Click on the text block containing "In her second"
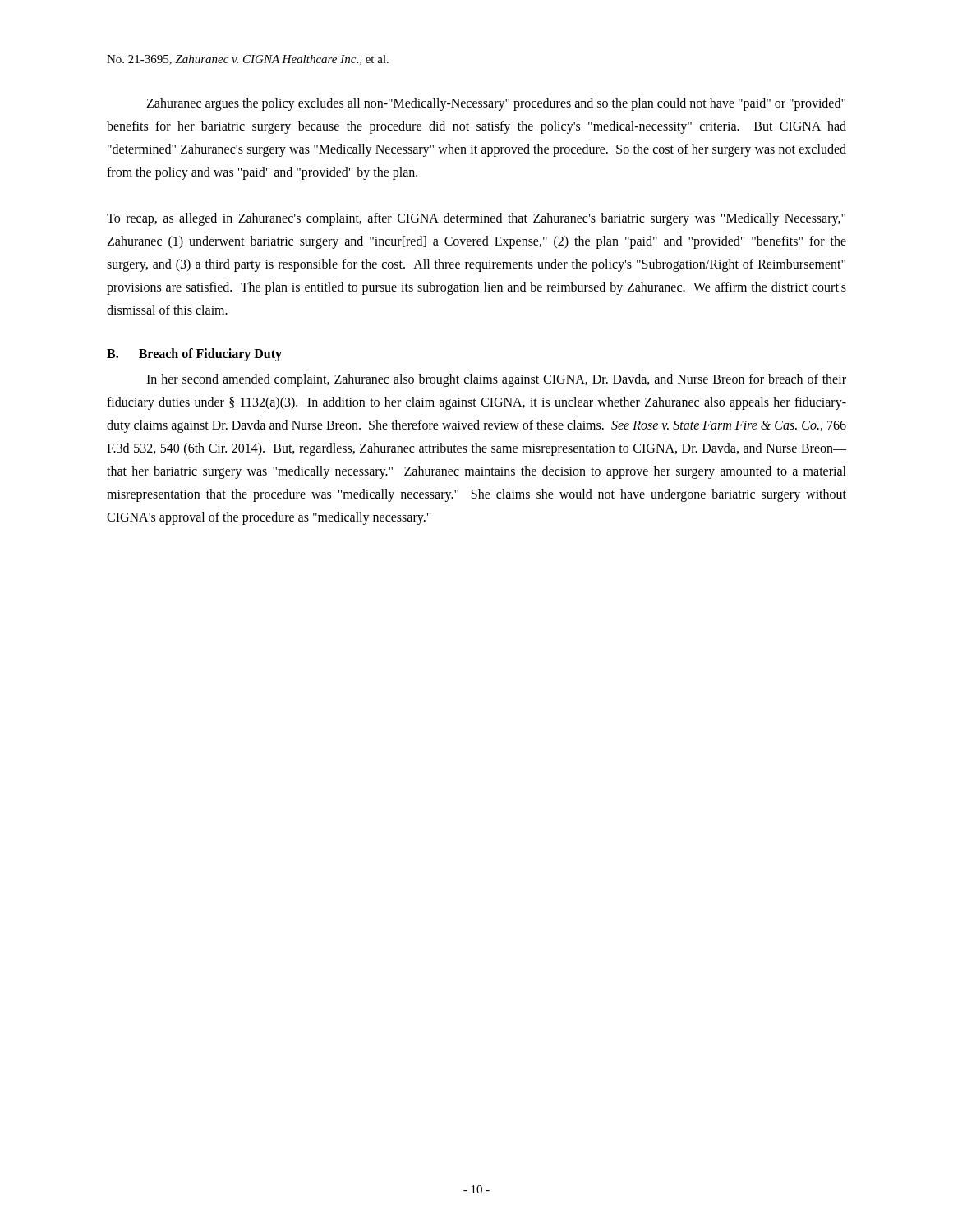953x1232 pixels. click(x=476, y=448)
